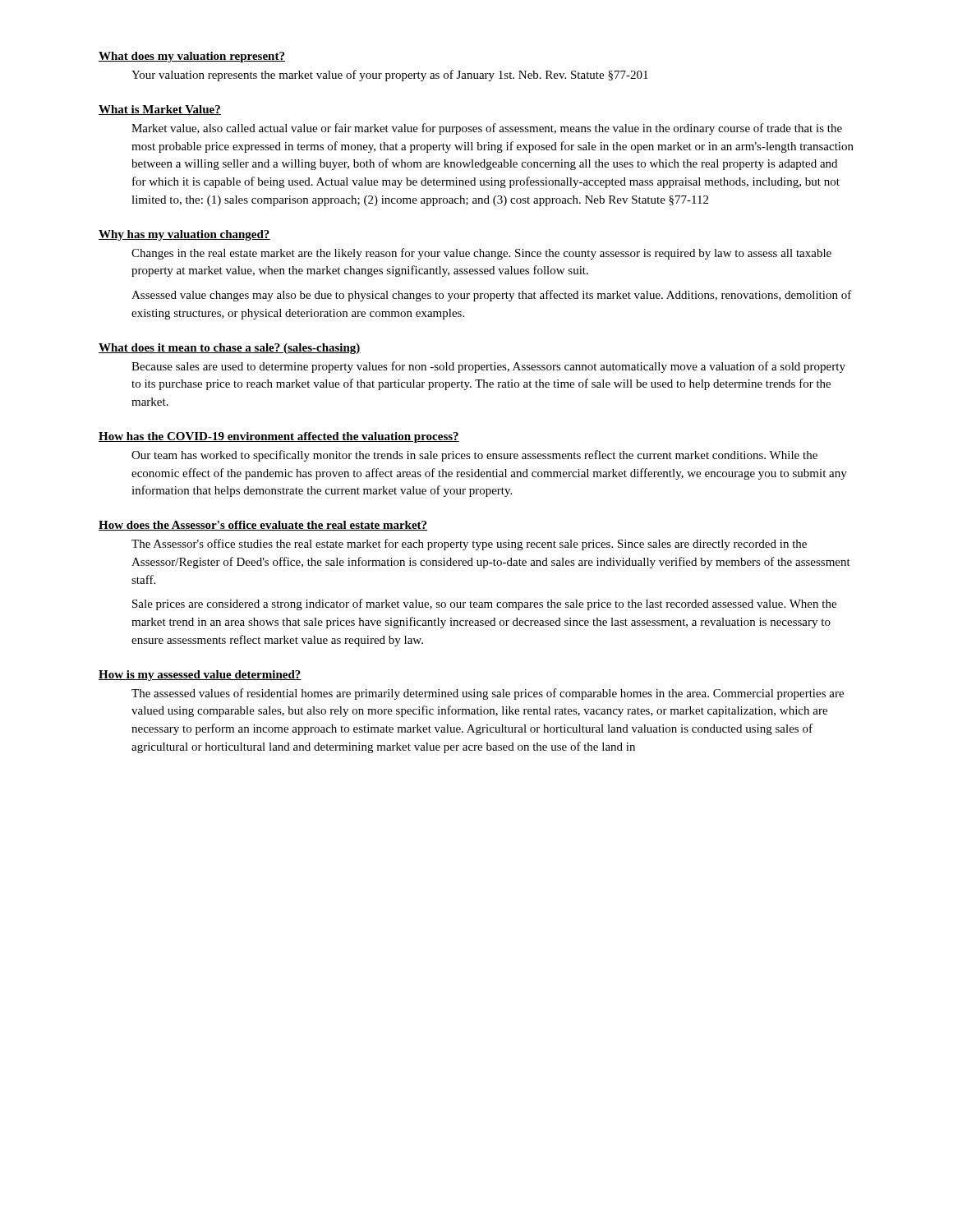The image size is (953, 1232).
Task: Locate the section header containing "What does it mean to"
Action: pyautogui.click(x=229, y=347)
